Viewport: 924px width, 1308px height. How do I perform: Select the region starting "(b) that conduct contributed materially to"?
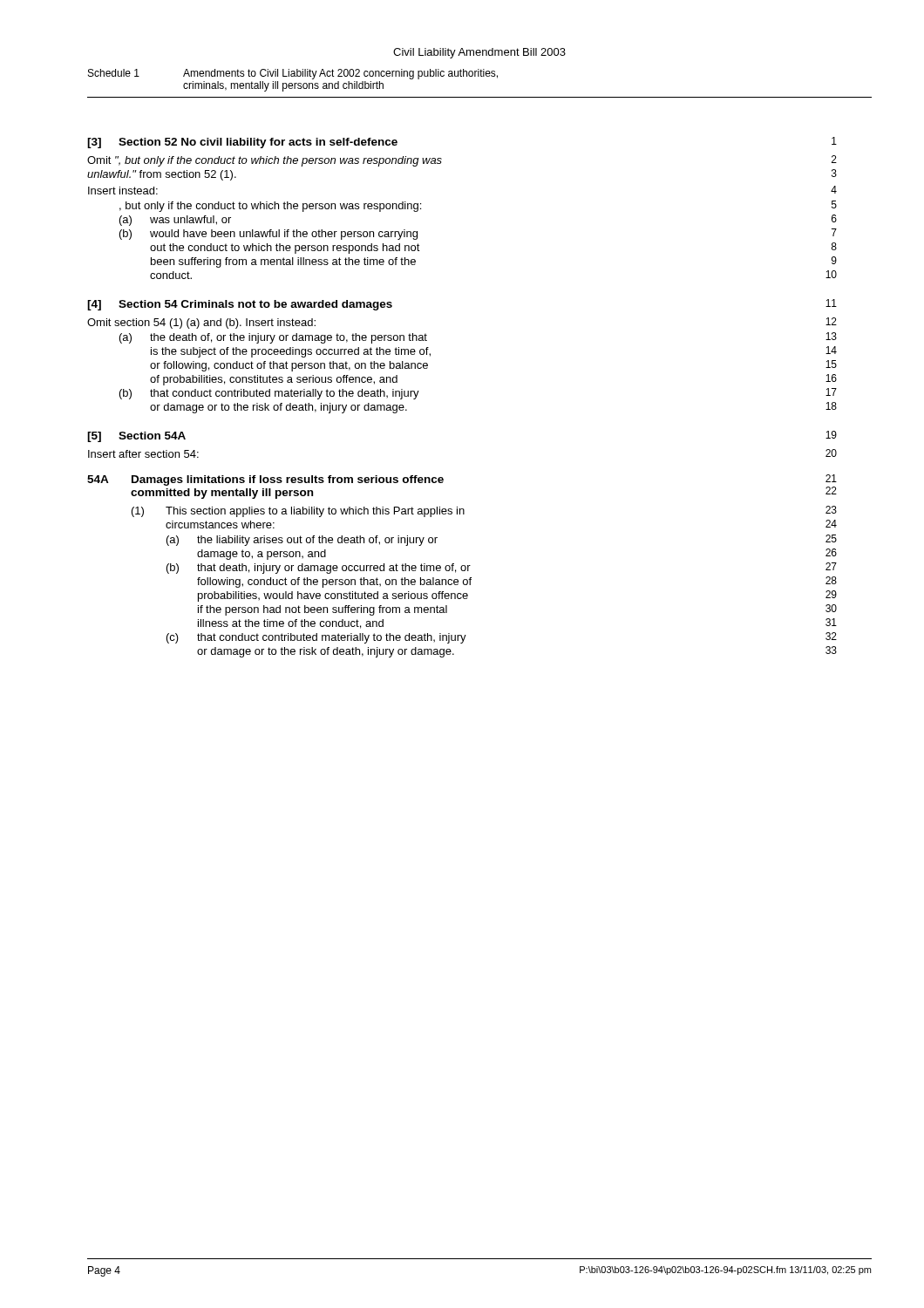pyautogui.click(x=279, y=394)
